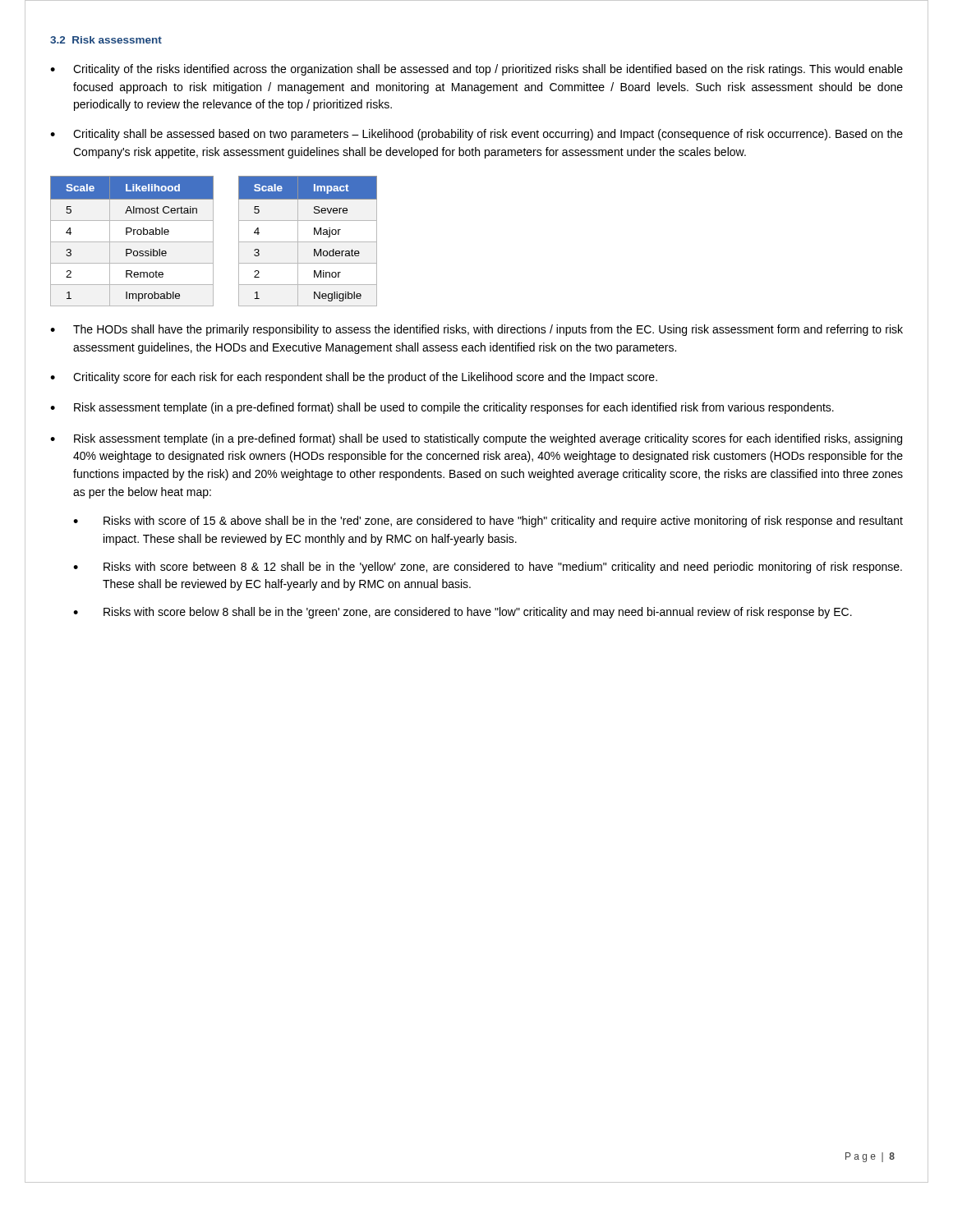This screenshot has height=1232, width=953.
Task: Locate the block of text that opens with "• Criticality shall be assessed"
Action: (476, 144)
